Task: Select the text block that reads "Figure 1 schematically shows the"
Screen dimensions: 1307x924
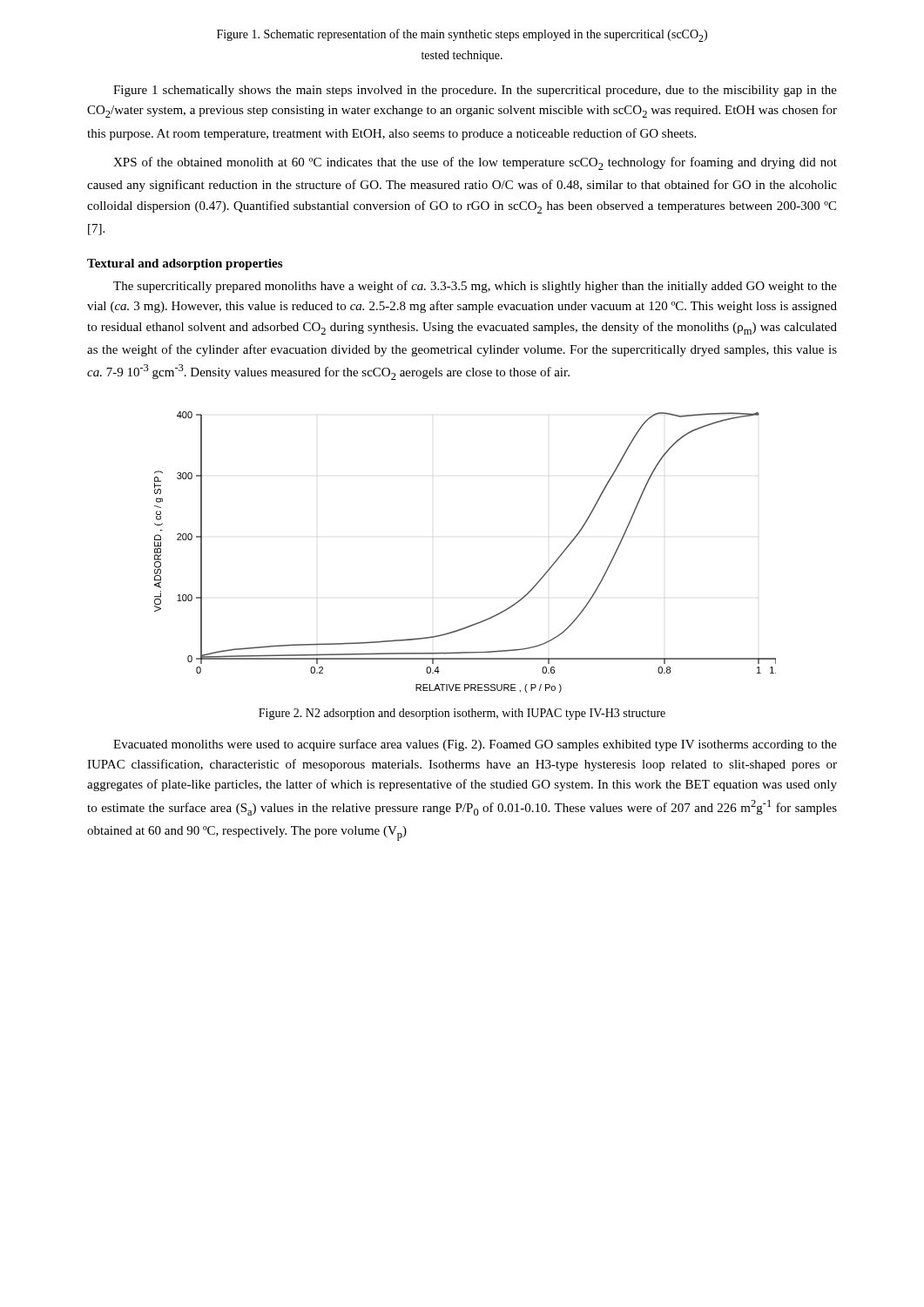Action: pyautogui.click(x=462, y=111)
